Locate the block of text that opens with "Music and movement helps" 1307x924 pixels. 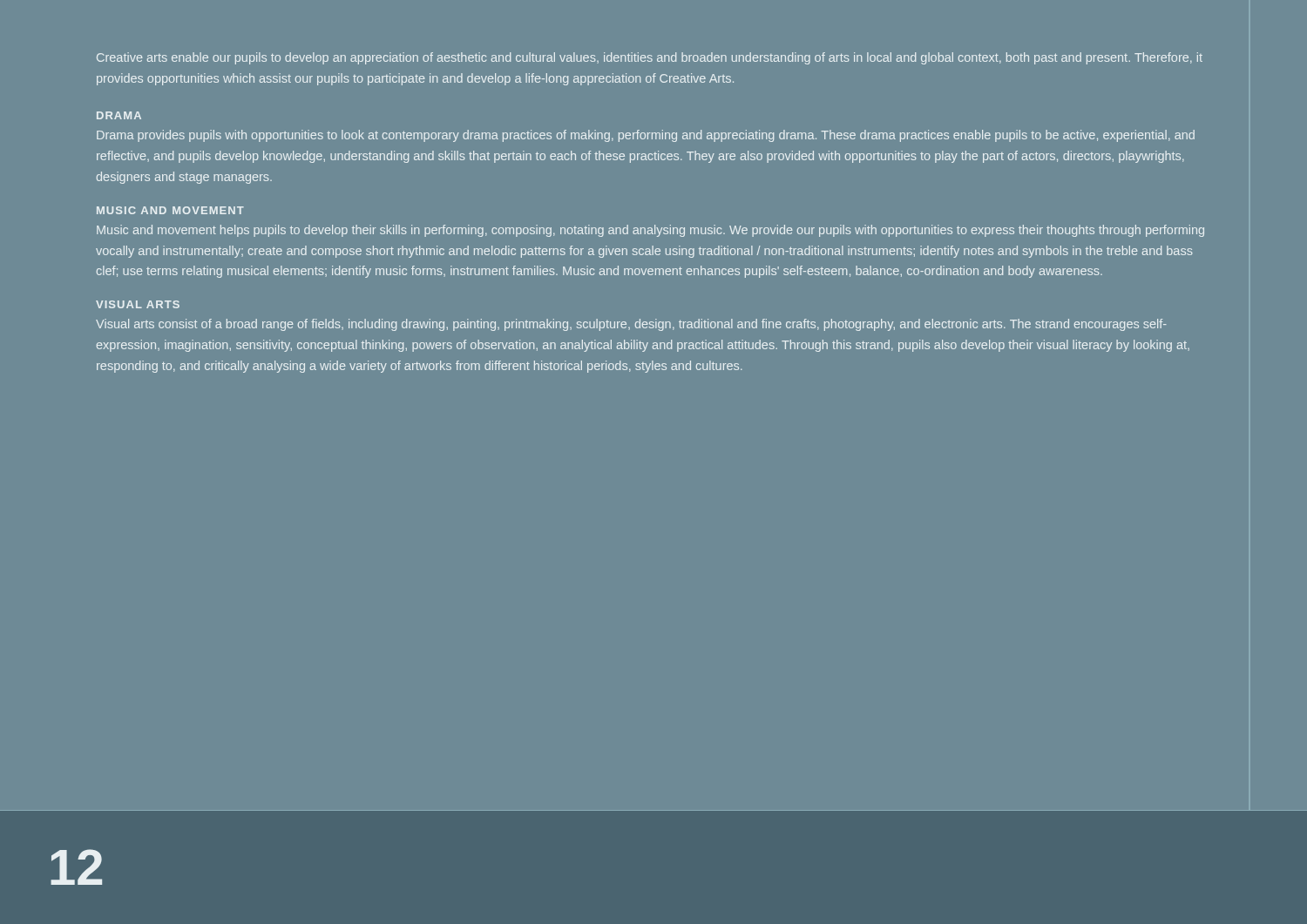coord(650,250)
